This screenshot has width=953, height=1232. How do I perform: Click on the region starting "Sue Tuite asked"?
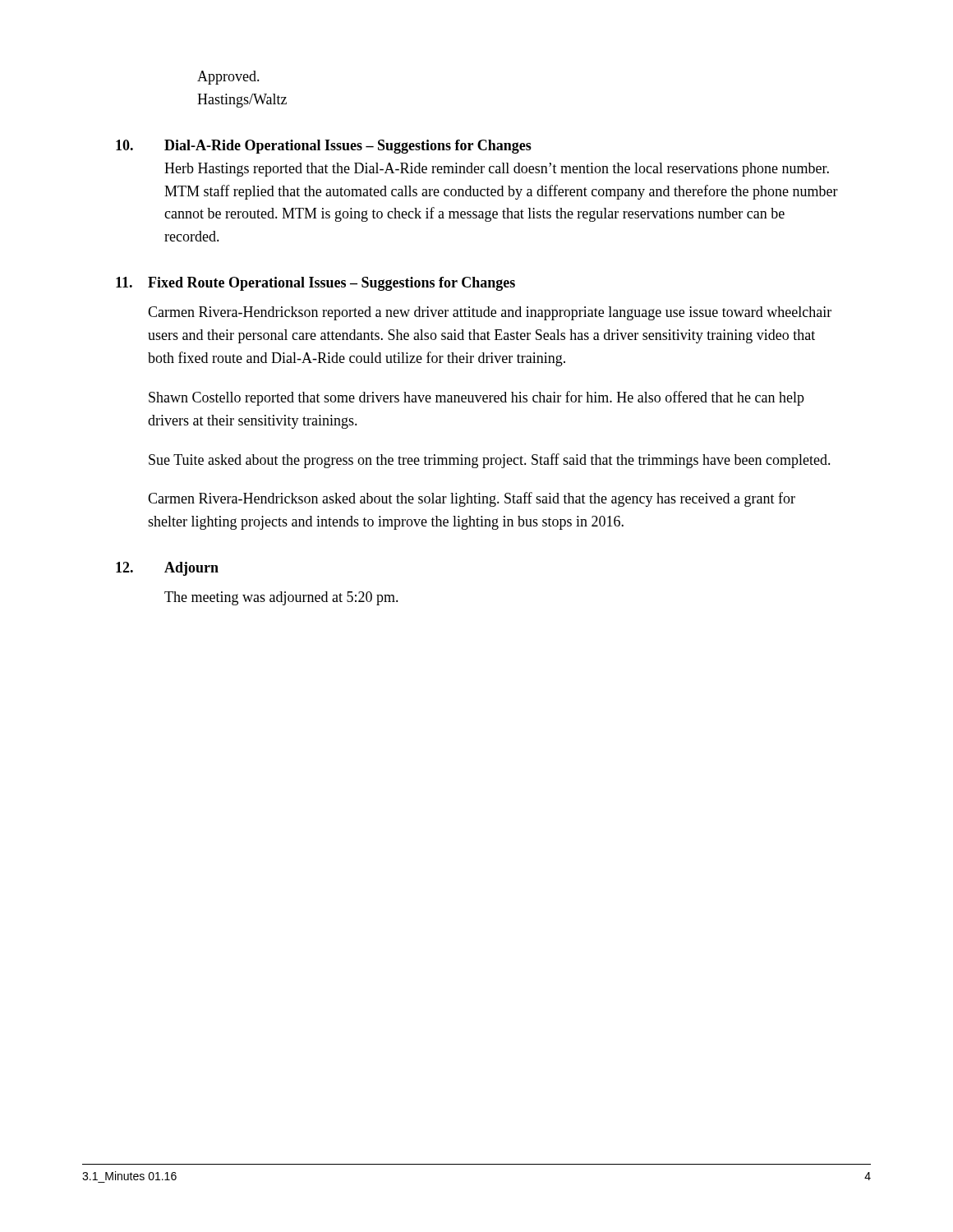pos(489,460)
